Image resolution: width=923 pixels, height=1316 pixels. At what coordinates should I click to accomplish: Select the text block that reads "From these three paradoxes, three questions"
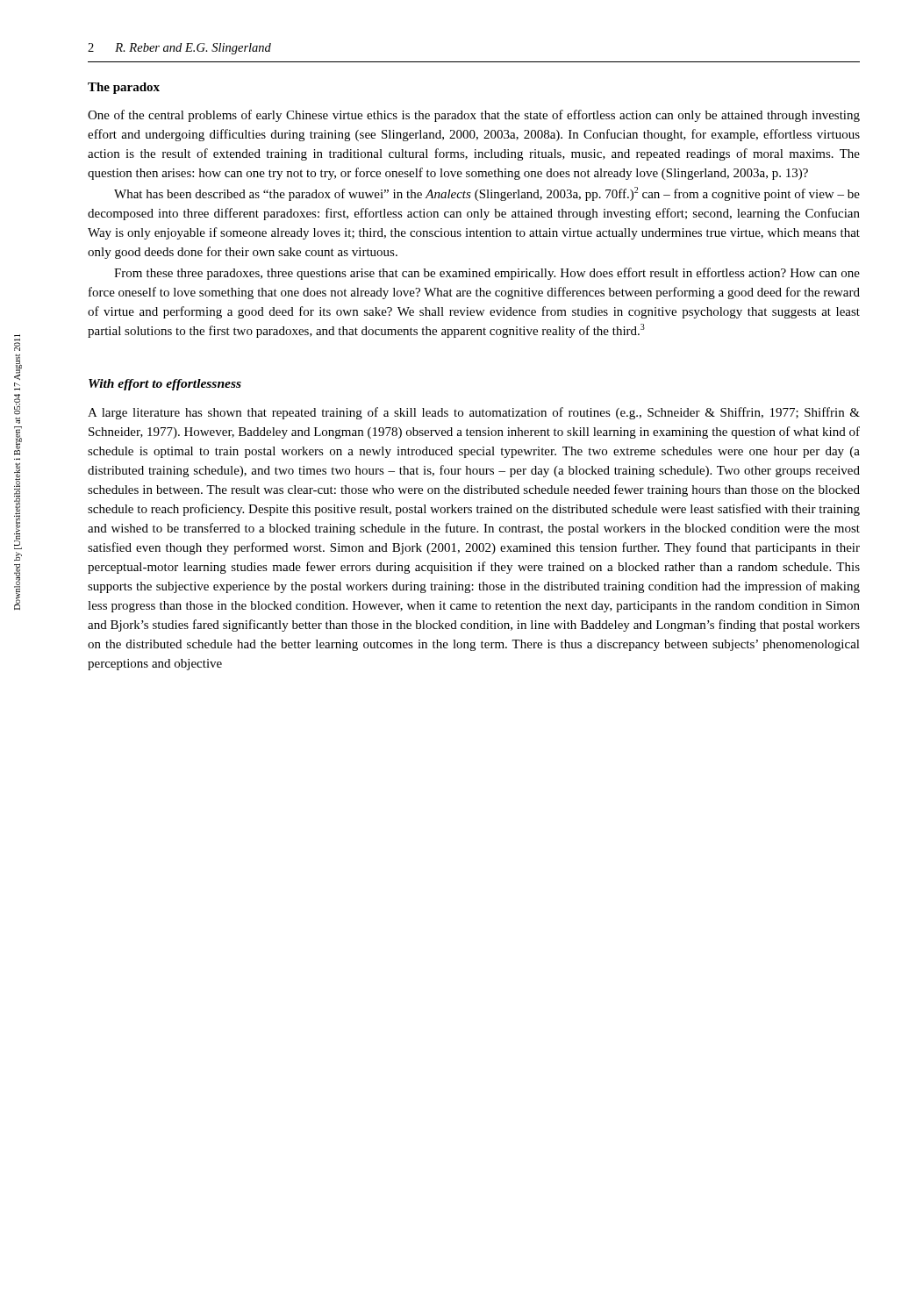[x=474, y=302]
